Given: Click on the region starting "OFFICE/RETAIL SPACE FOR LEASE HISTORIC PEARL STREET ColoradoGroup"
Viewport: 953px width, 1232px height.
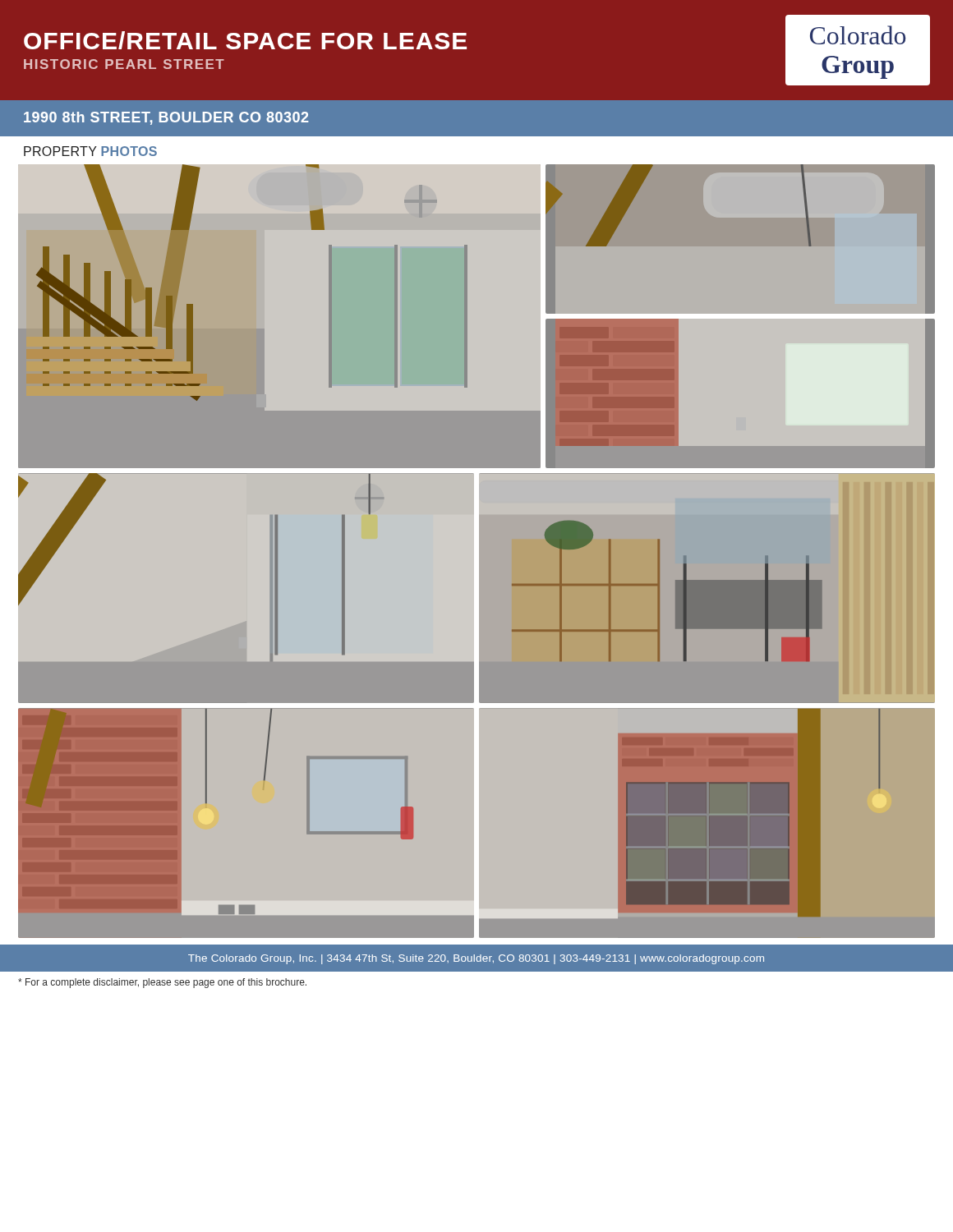Looking at the screenshot, I should [x=476, y=50].
